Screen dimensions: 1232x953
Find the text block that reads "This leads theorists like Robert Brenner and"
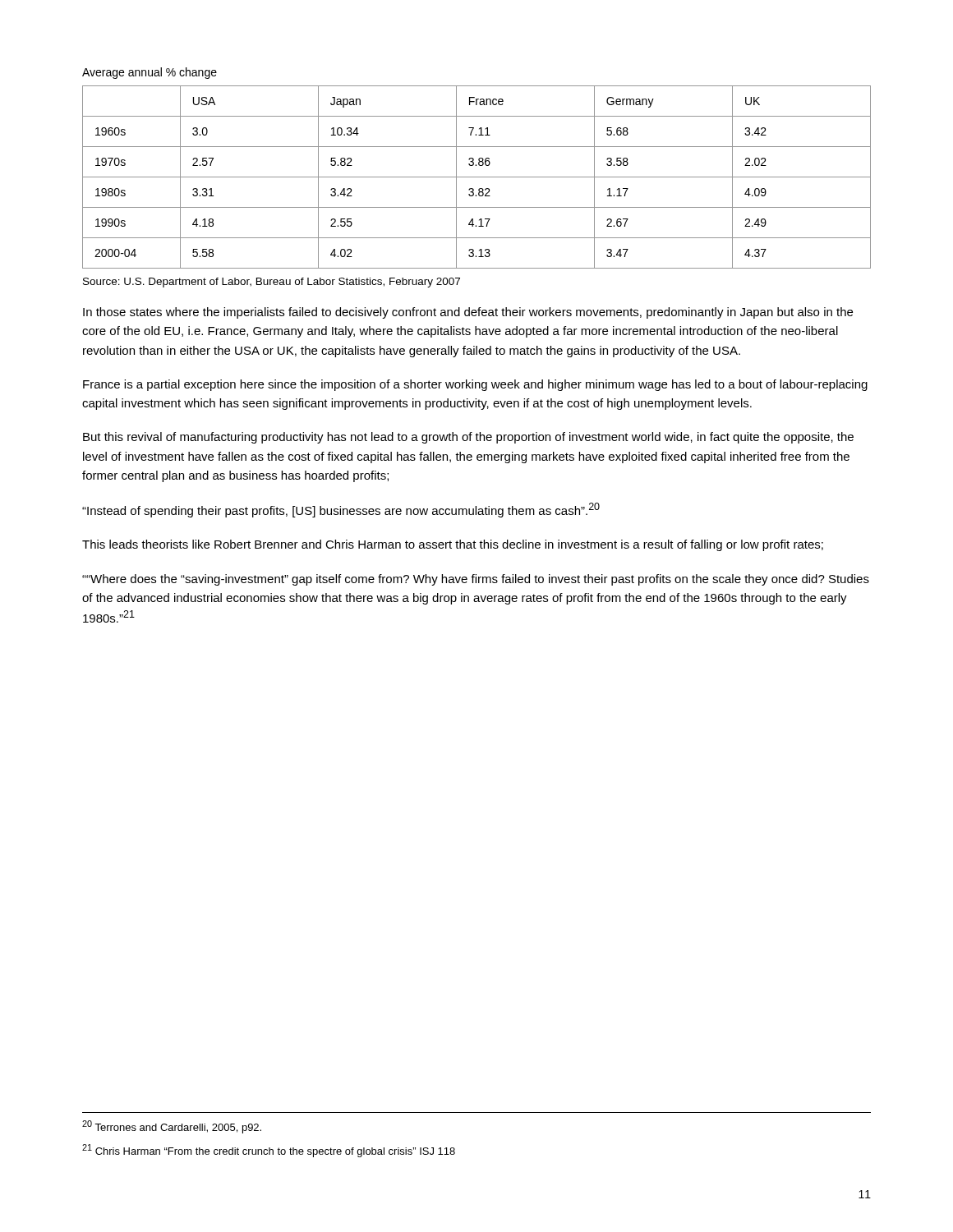(x=453, y=544)
